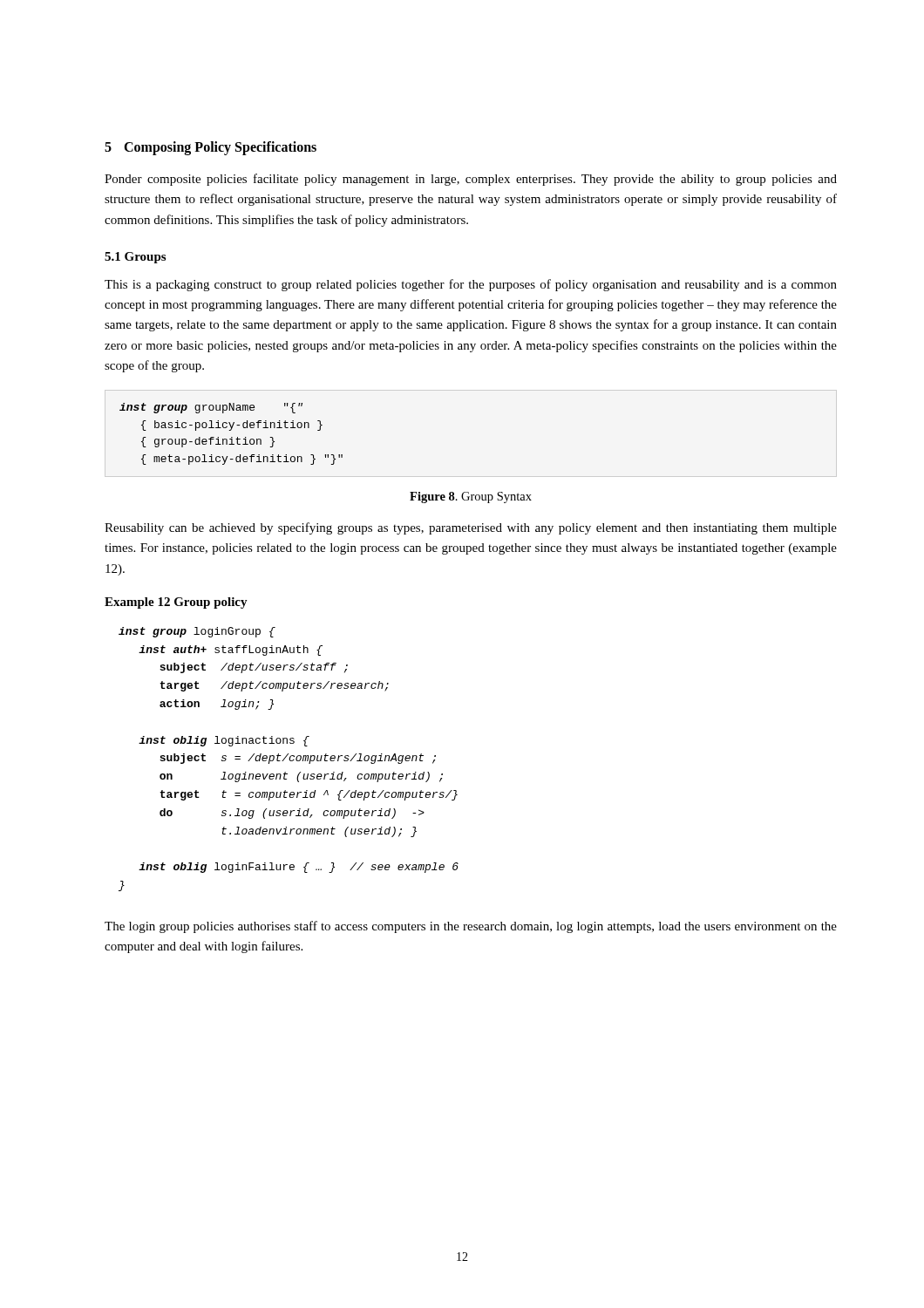This screenshot has height=1308, width=924.
Task: Navigate to the region starting "Ponder composite policies facilitate"
Action: coord(471,199)
